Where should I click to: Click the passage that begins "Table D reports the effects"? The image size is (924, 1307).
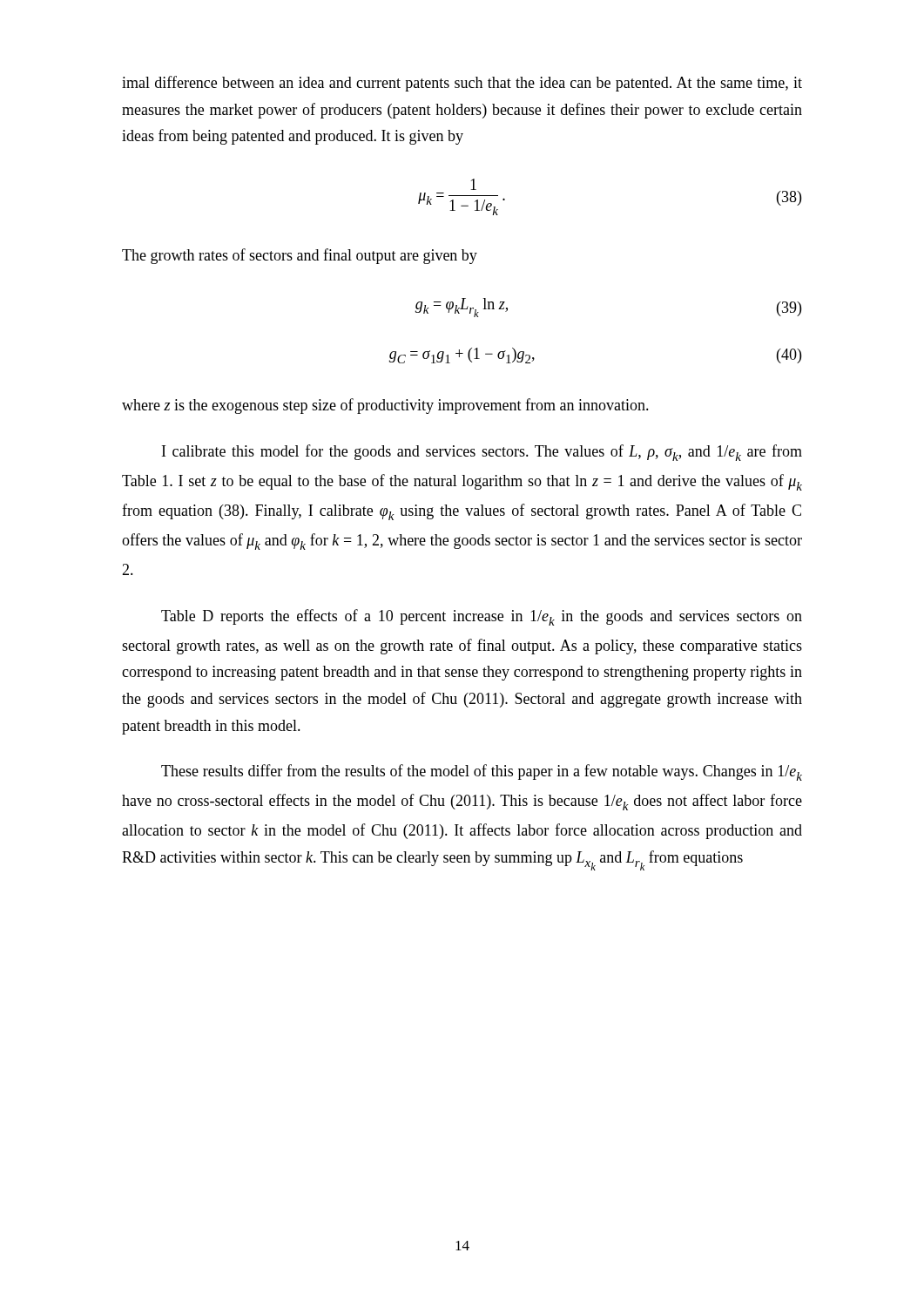click(462, 671)
